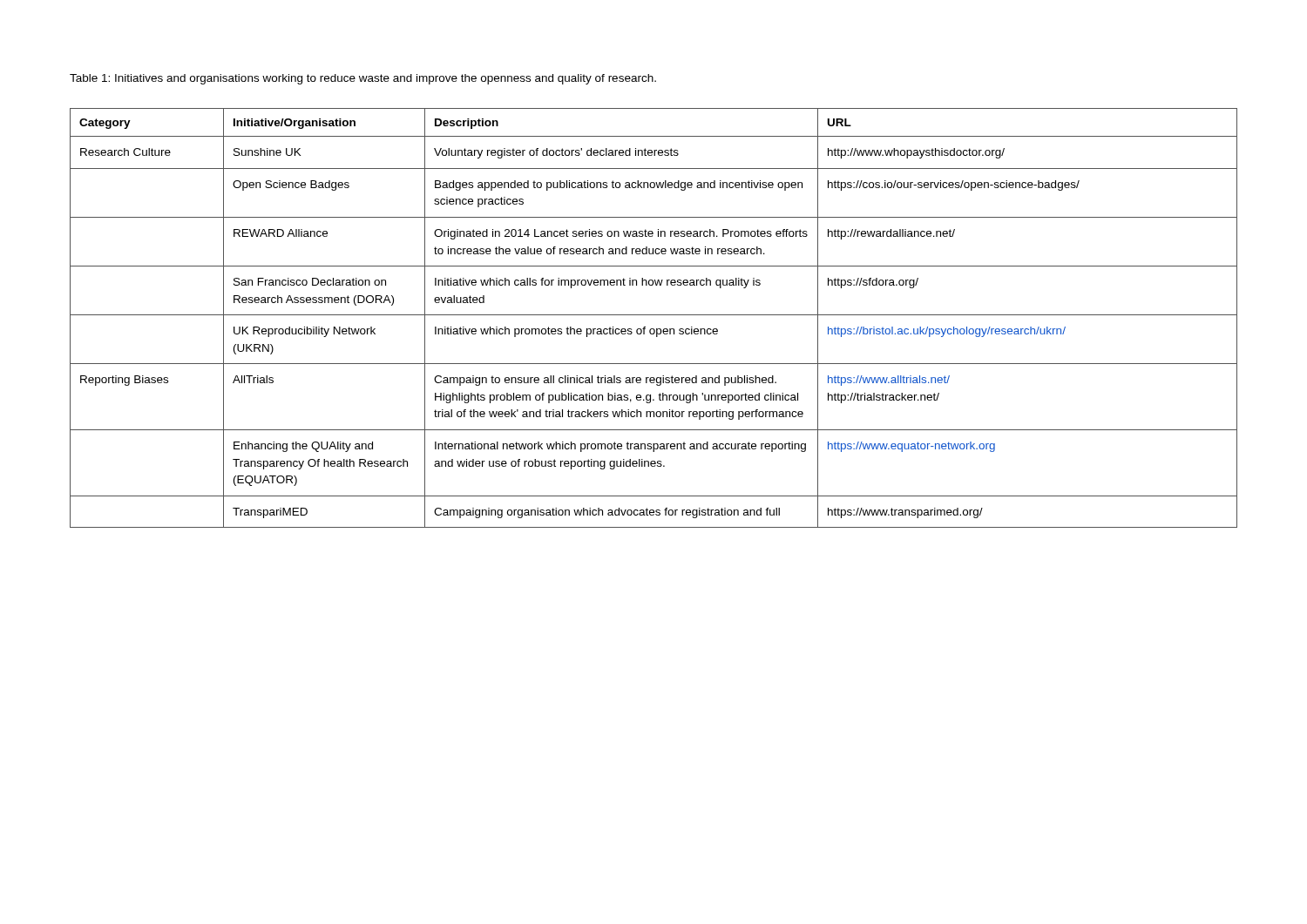Screen dimensions: 924x1307
Task: Click on the element starting "Table 1: Initiatives"
Action: (x=363, y=78)
